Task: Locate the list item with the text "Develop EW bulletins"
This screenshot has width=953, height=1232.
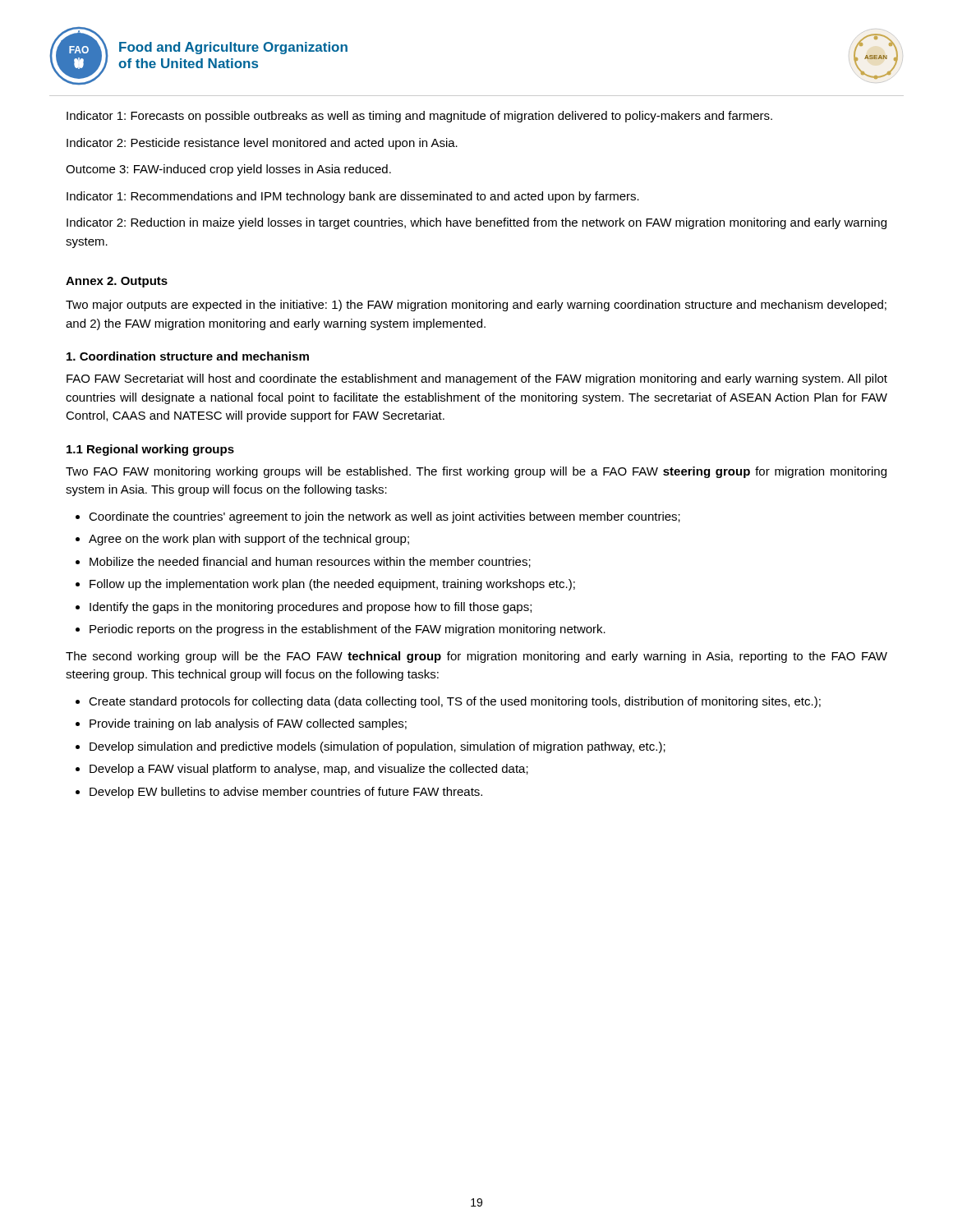Action: [286, 791]
